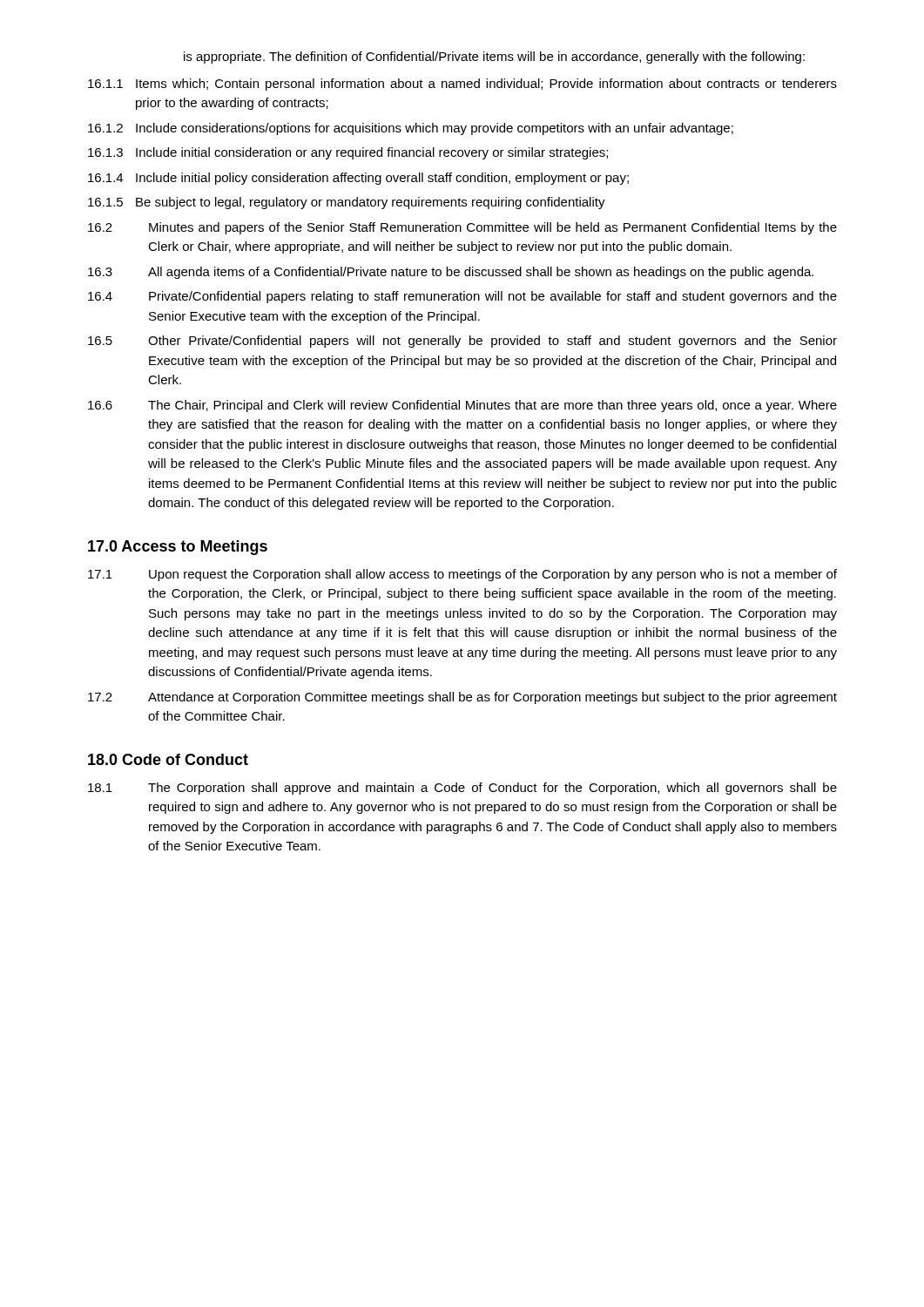924x1307 pixels.
Task: Where does it say "18.0 Code of Conduct"?
Action: (x=168, y=759)
